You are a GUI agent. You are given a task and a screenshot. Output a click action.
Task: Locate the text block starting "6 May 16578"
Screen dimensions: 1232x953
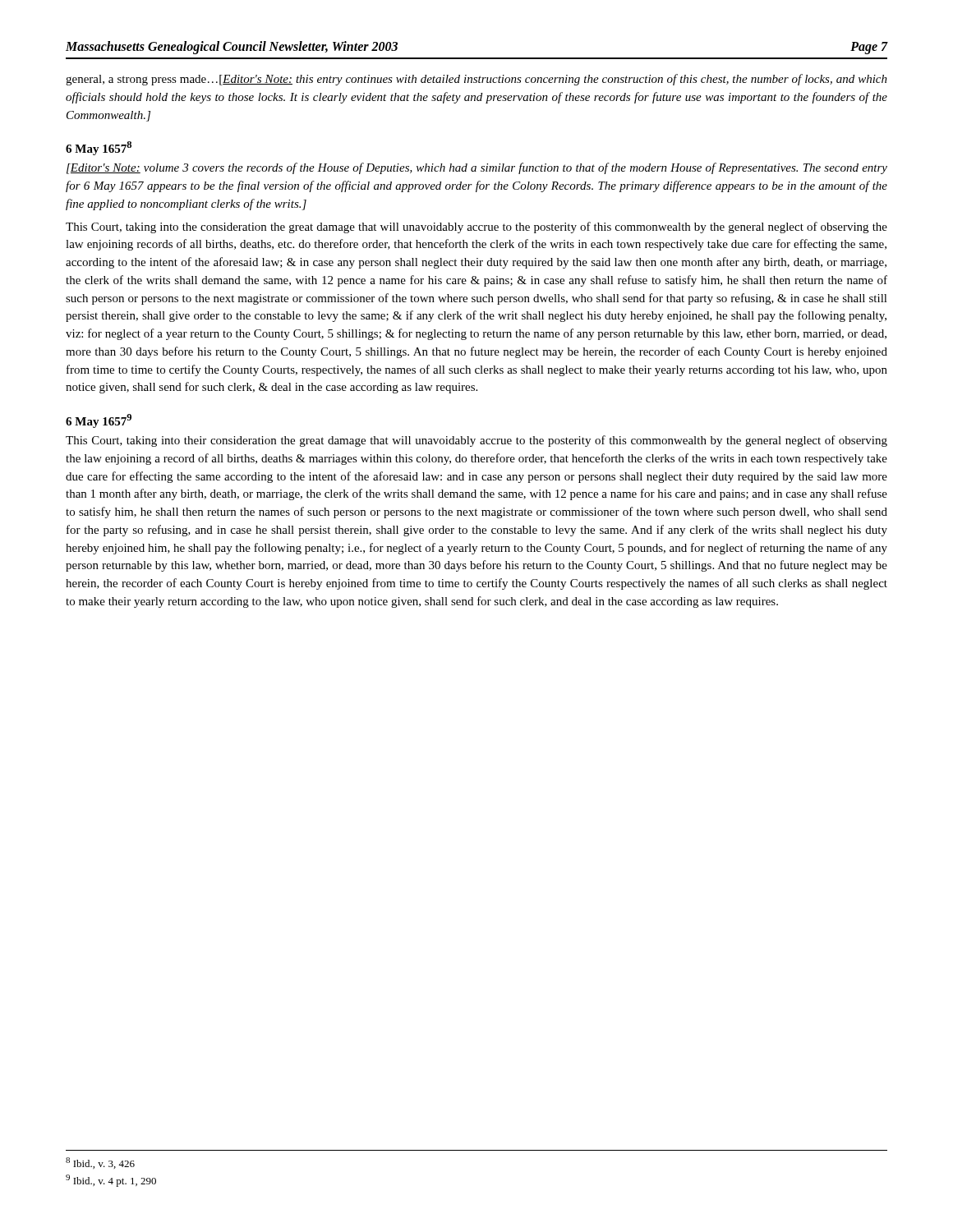(x=99, y=147)
